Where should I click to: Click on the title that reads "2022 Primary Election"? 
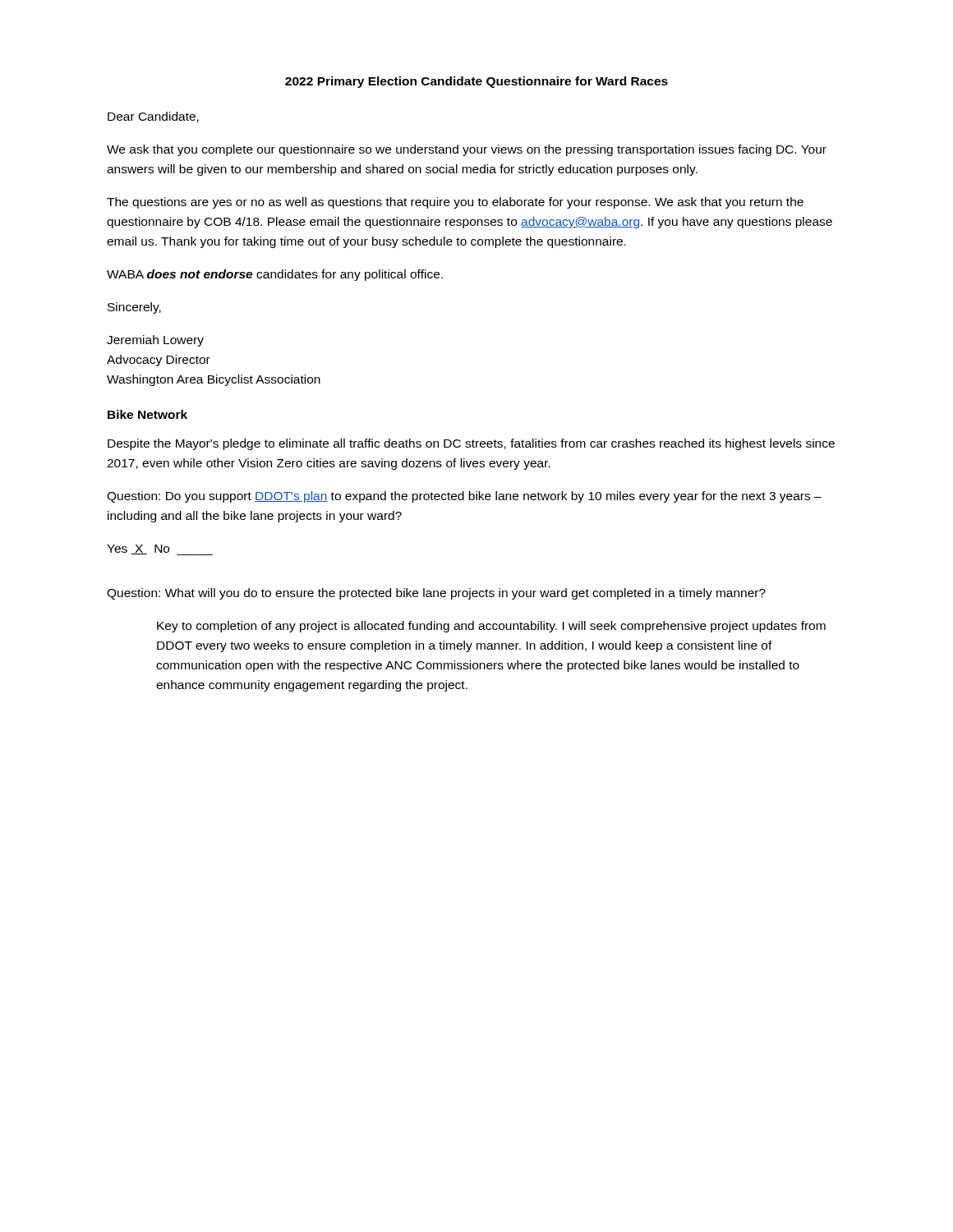coord(476,81)
